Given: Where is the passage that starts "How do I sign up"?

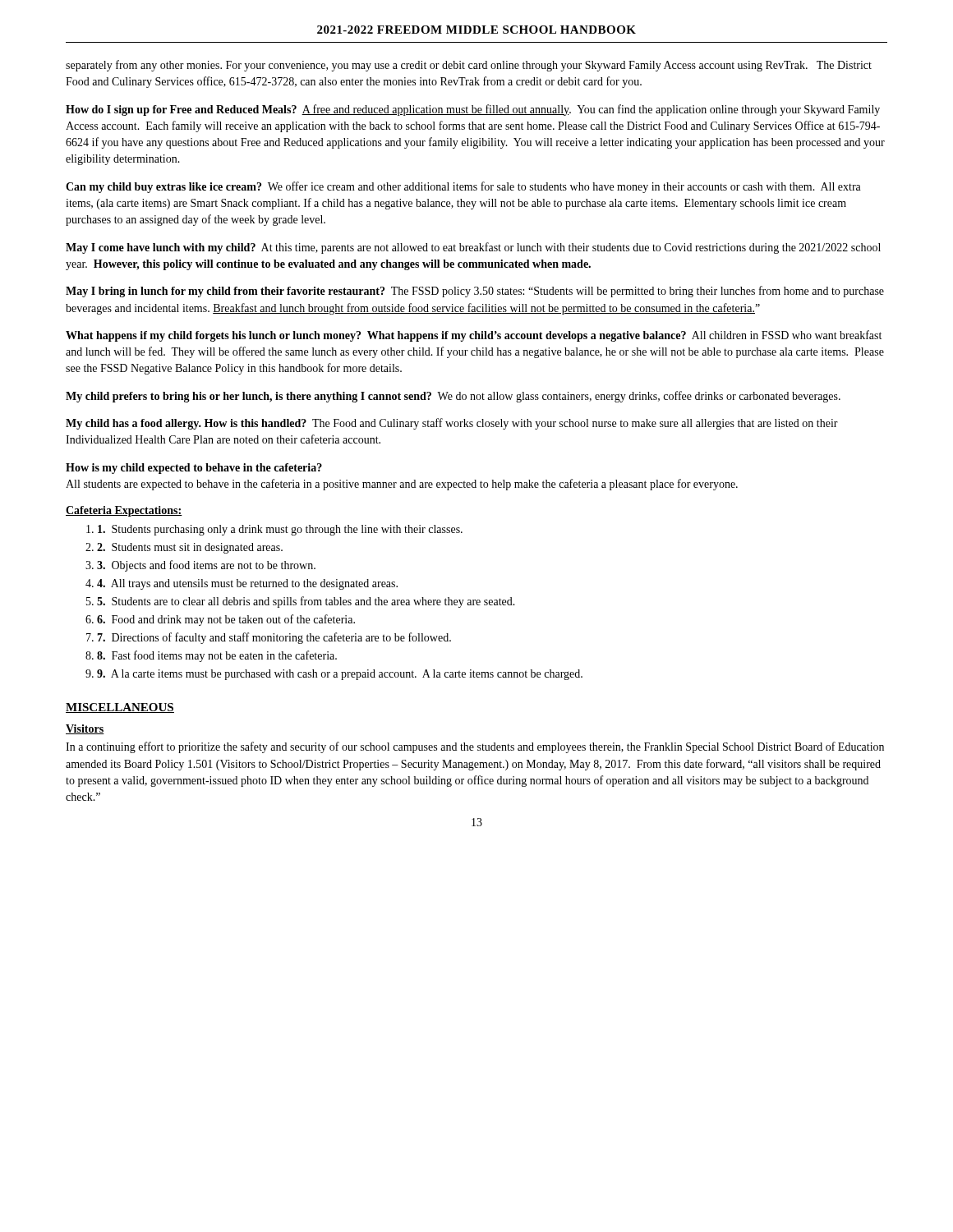Looking at the screenshot, I should tap(475, 134).
